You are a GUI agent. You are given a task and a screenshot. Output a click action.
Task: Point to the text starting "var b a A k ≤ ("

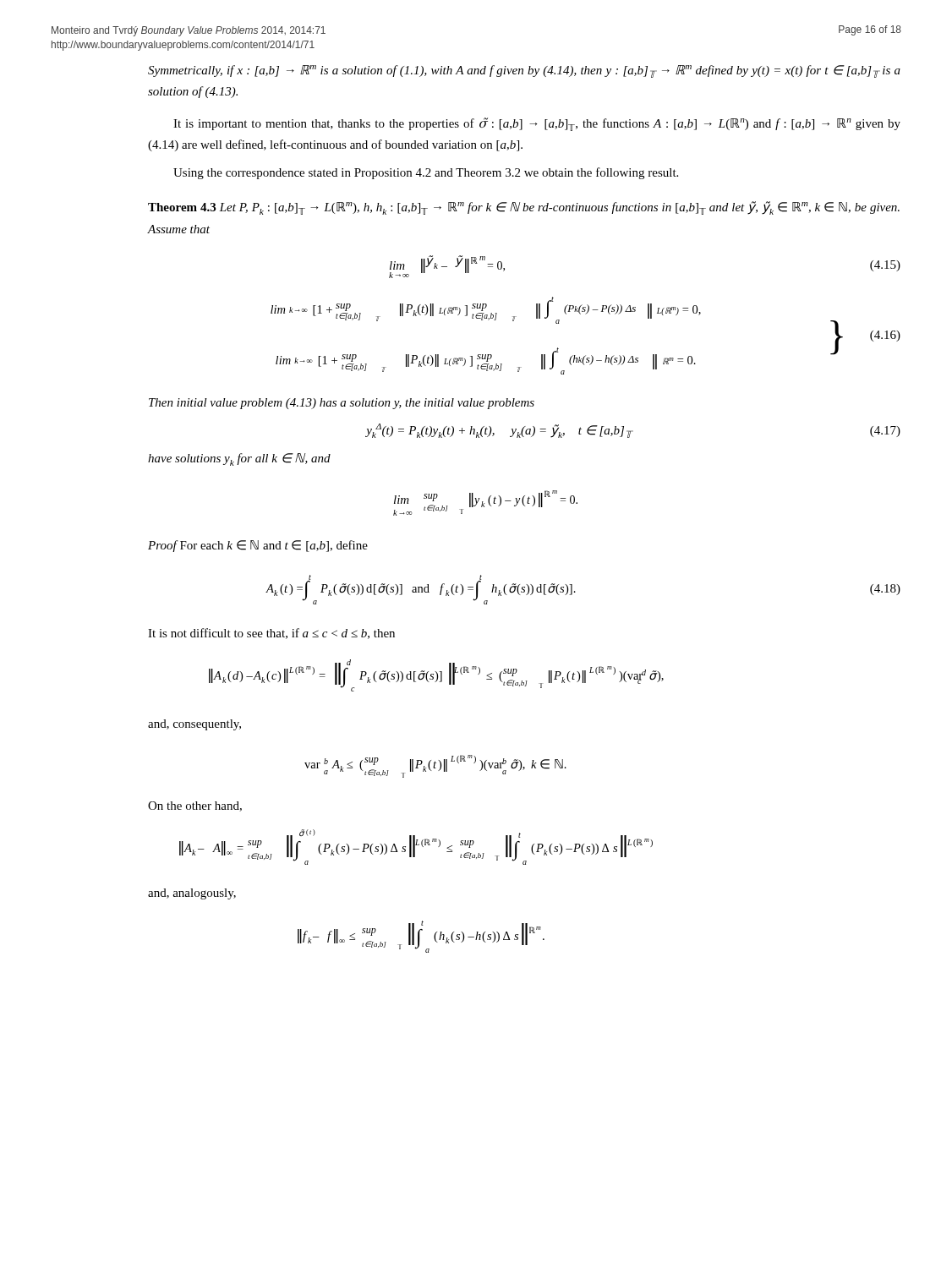(524, 763)
